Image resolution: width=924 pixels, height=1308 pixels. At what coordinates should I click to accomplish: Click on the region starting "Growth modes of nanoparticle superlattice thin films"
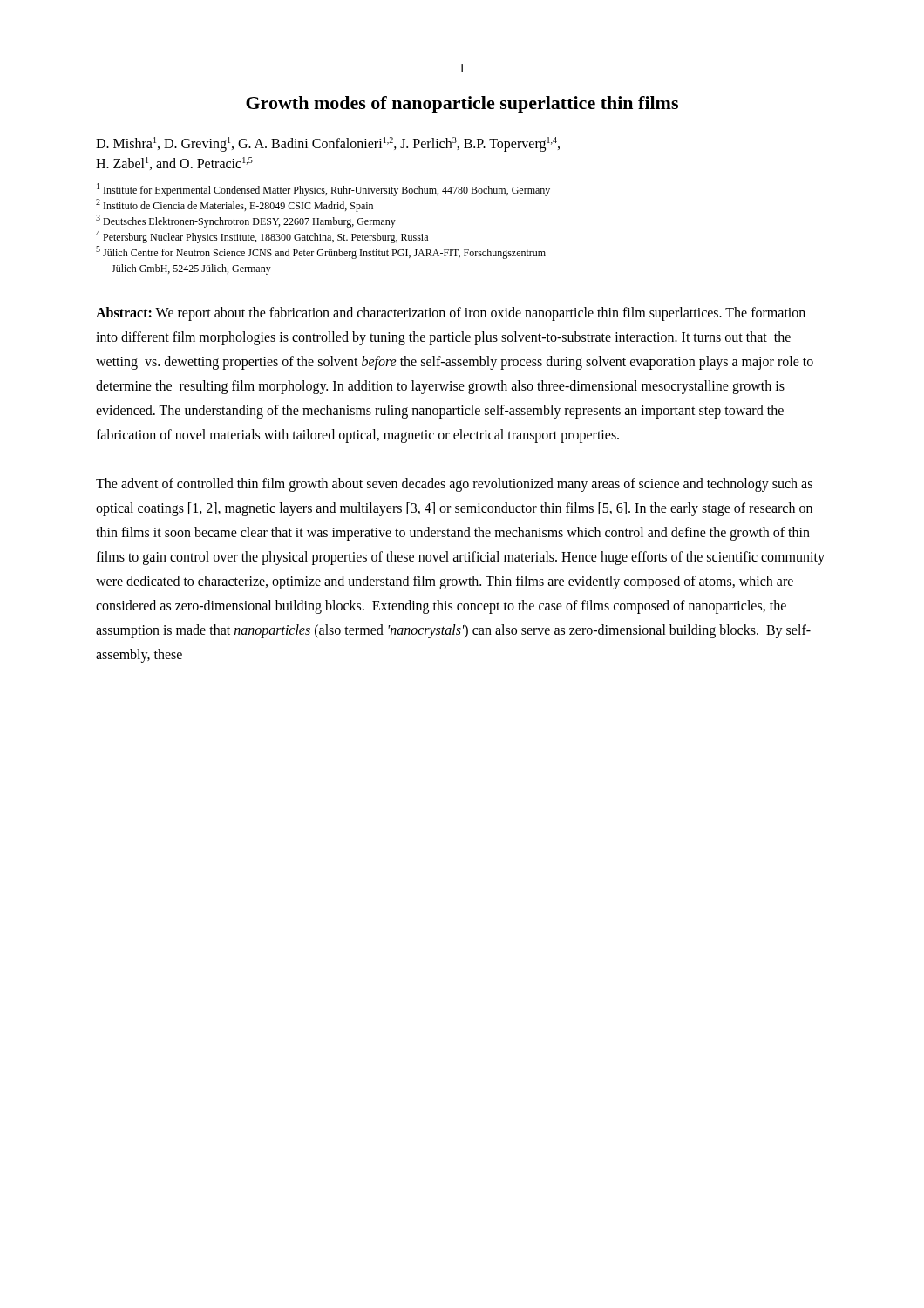click(462, 103)
